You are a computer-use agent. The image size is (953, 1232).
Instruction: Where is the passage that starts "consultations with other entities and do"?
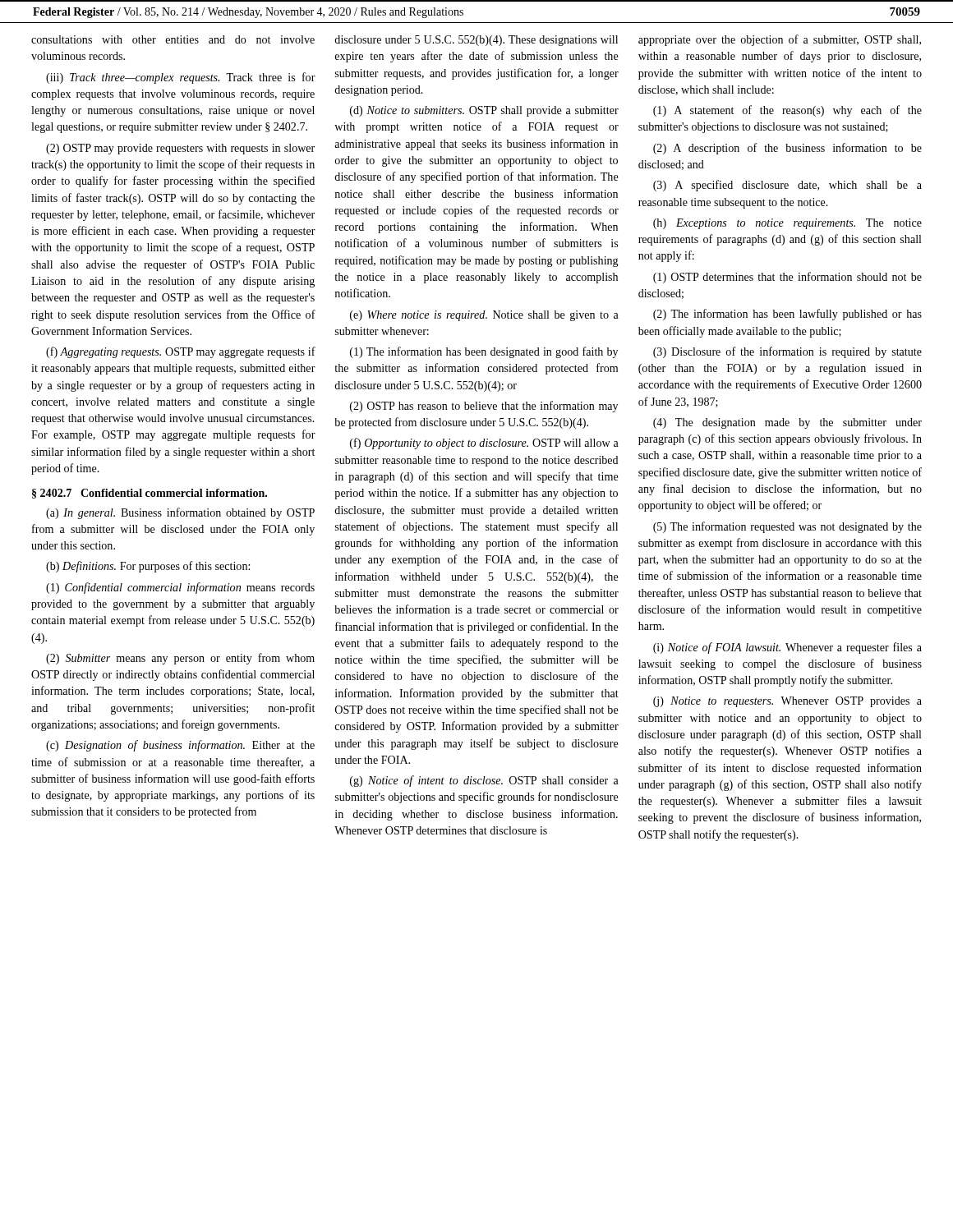[x=173, y=426]
